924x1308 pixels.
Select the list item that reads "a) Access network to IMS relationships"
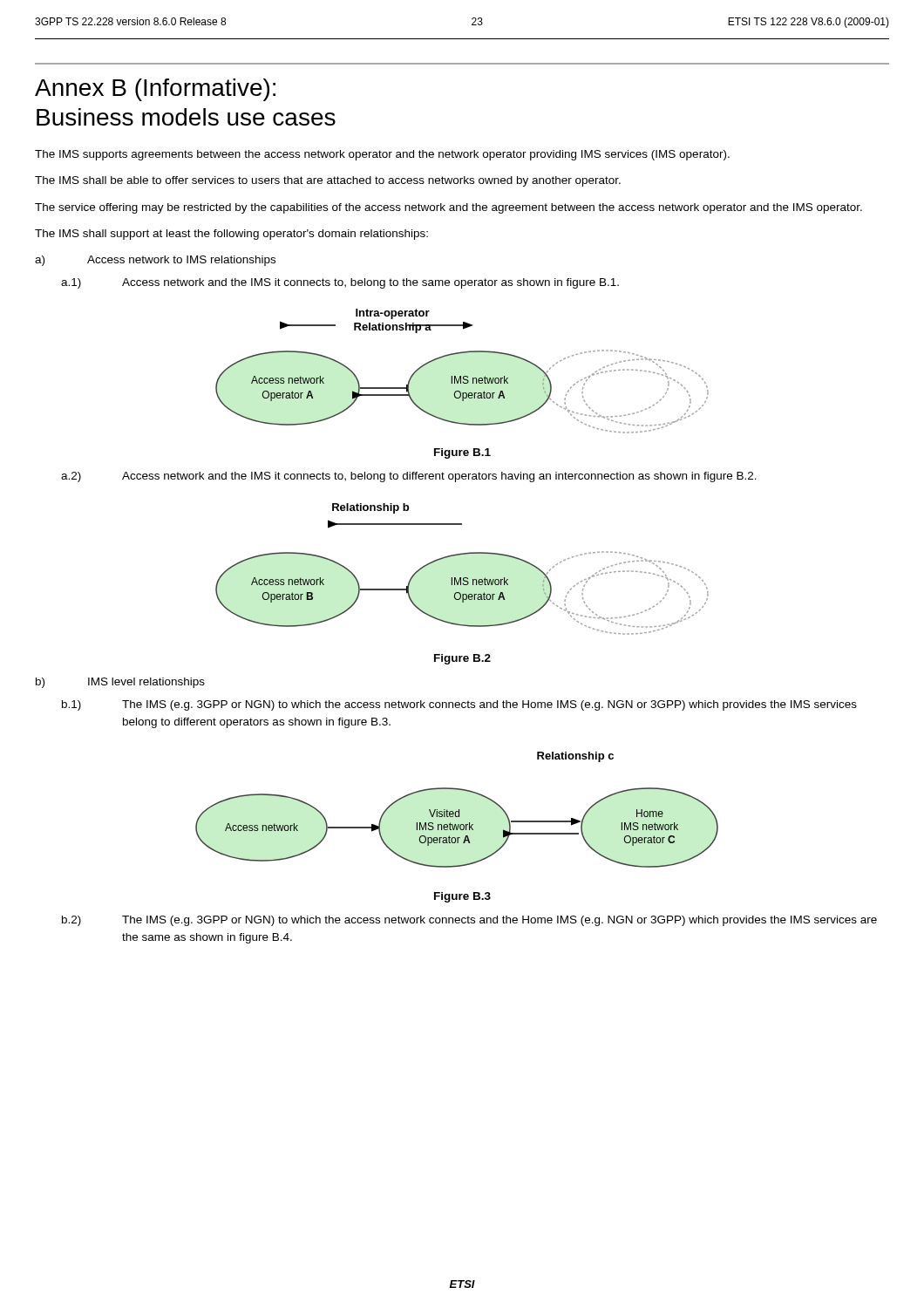[x=155, y=261]
